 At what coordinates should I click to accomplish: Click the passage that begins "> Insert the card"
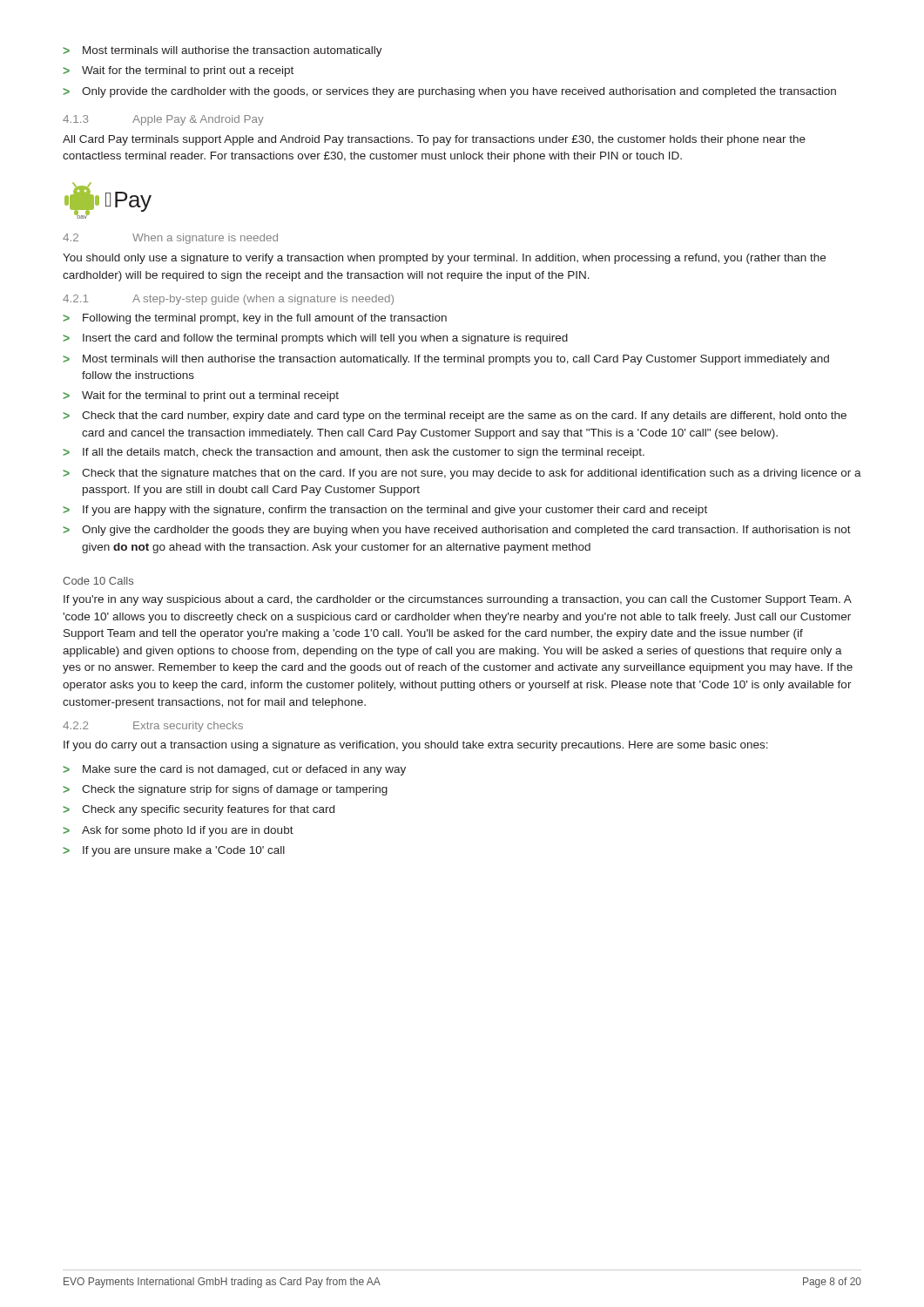click(462, 339)
